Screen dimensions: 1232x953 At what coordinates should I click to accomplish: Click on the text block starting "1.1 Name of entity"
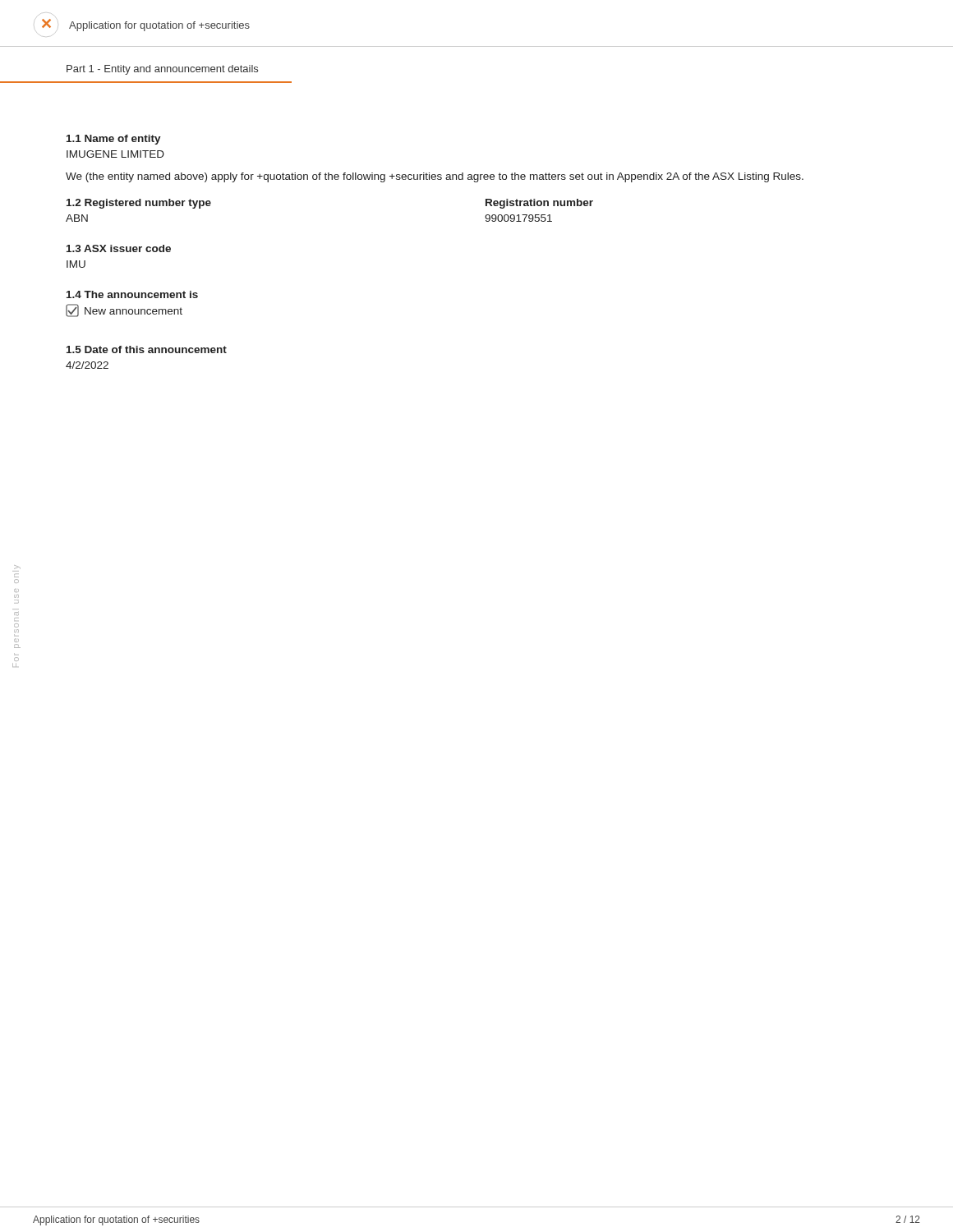click(x=113, y=138)
